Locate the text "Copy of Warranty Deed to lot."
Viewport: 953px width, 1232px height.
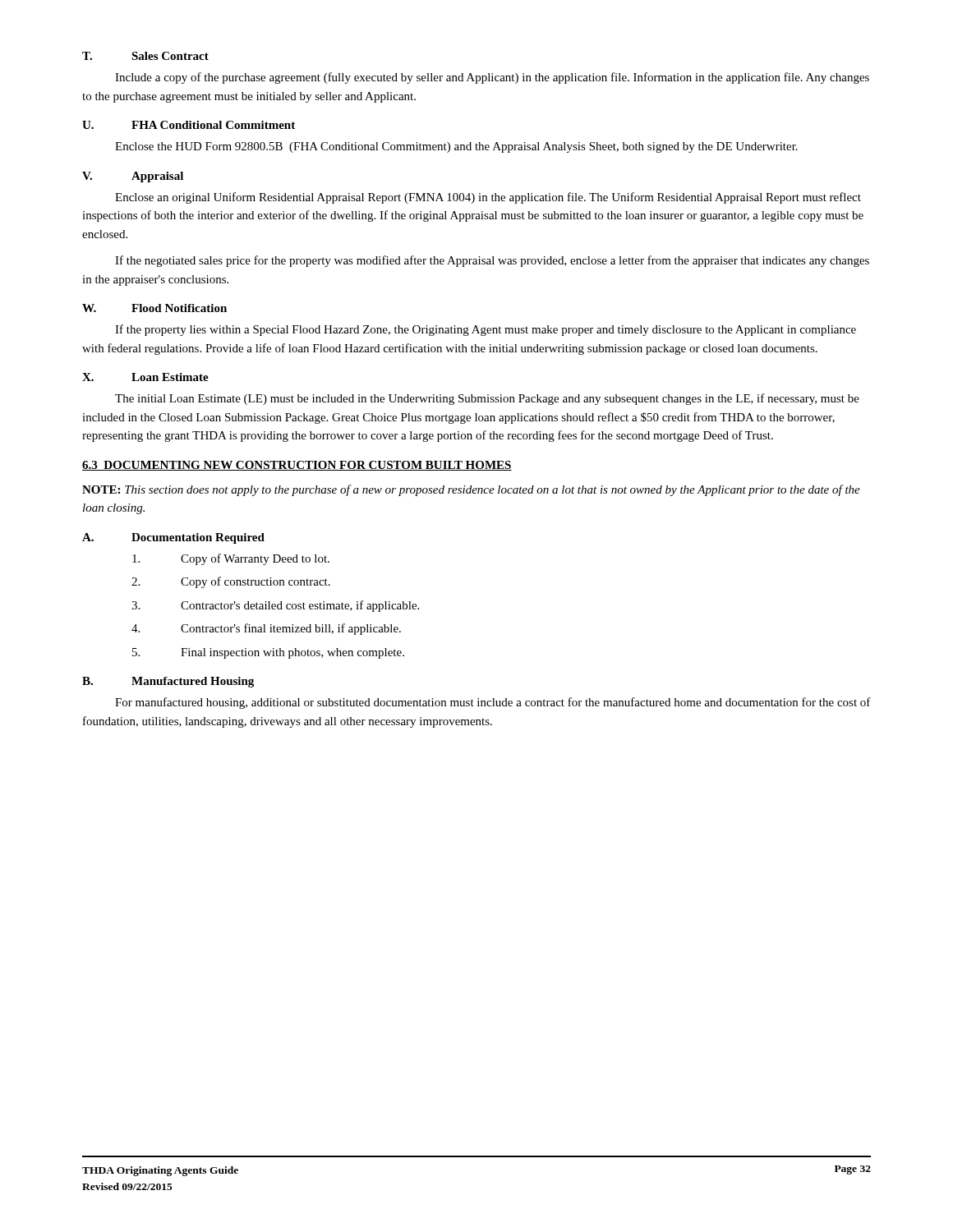click(x=231, y=559)
